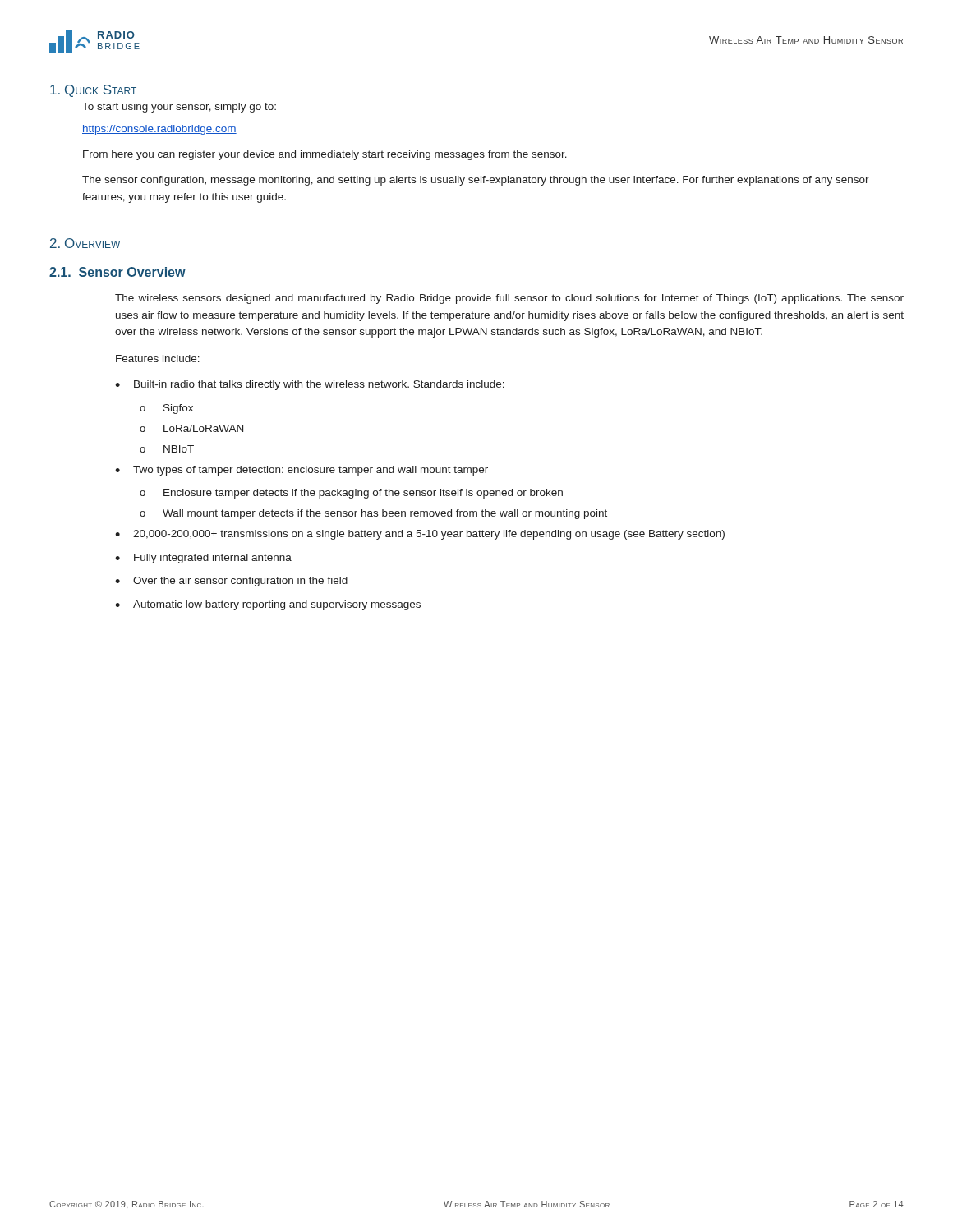Click on the list item that reads "• Over the air"
This screenshot has height=1232, width=953.
[231, 582]
